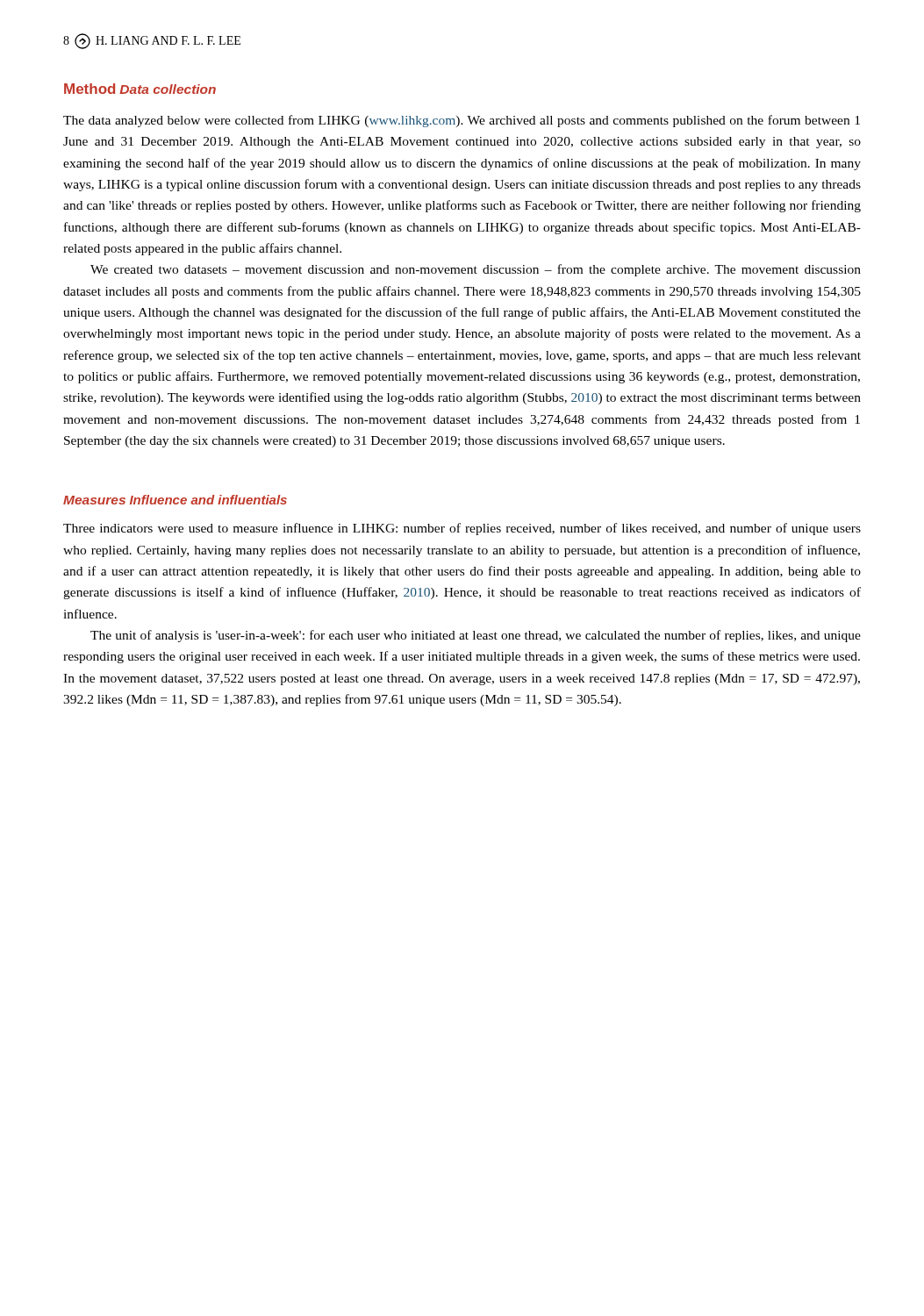This screenshot has width=924, height=1316.
Task: Click on the block starting "Influence and influentials"
Action: coord(208,500)
